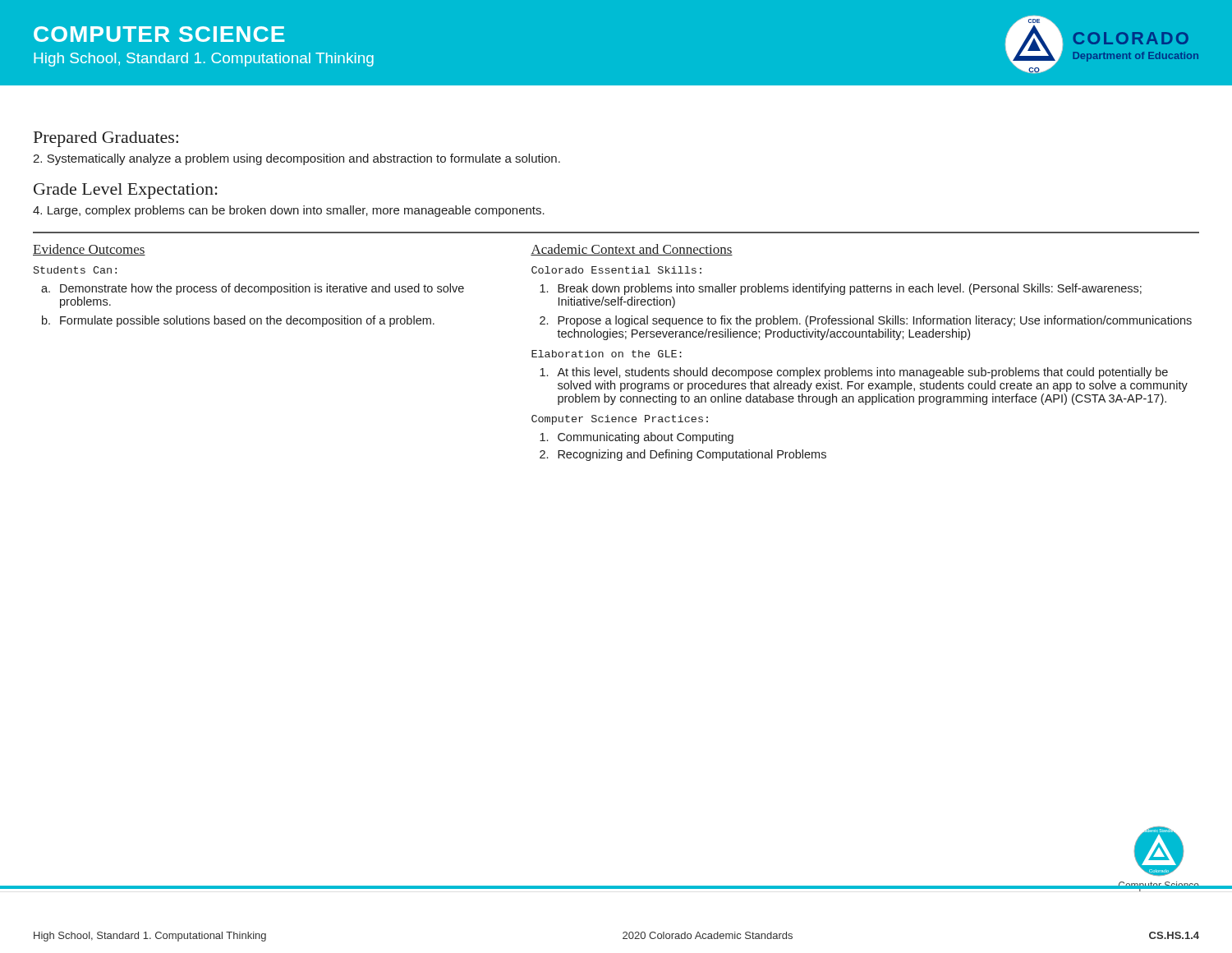Click on the list item with the text "a. Demonstrate how"
The width and height of the screenshot is (1232, 953).
click(x=270, y=295)
